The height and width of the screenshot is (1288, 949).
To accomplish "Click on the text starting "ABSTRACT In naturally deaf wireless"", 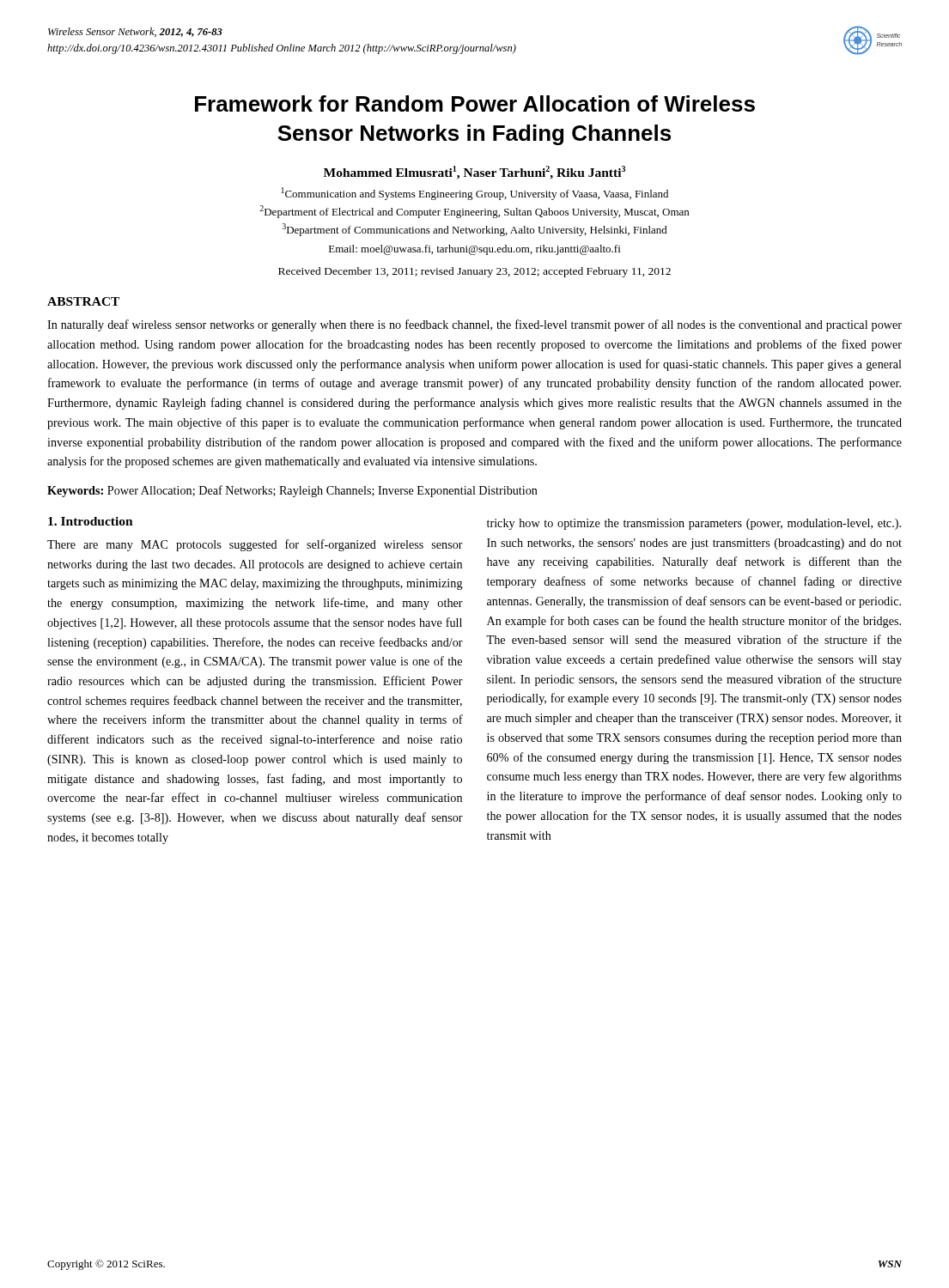I will pyautogui.click(x=474, y=383).
